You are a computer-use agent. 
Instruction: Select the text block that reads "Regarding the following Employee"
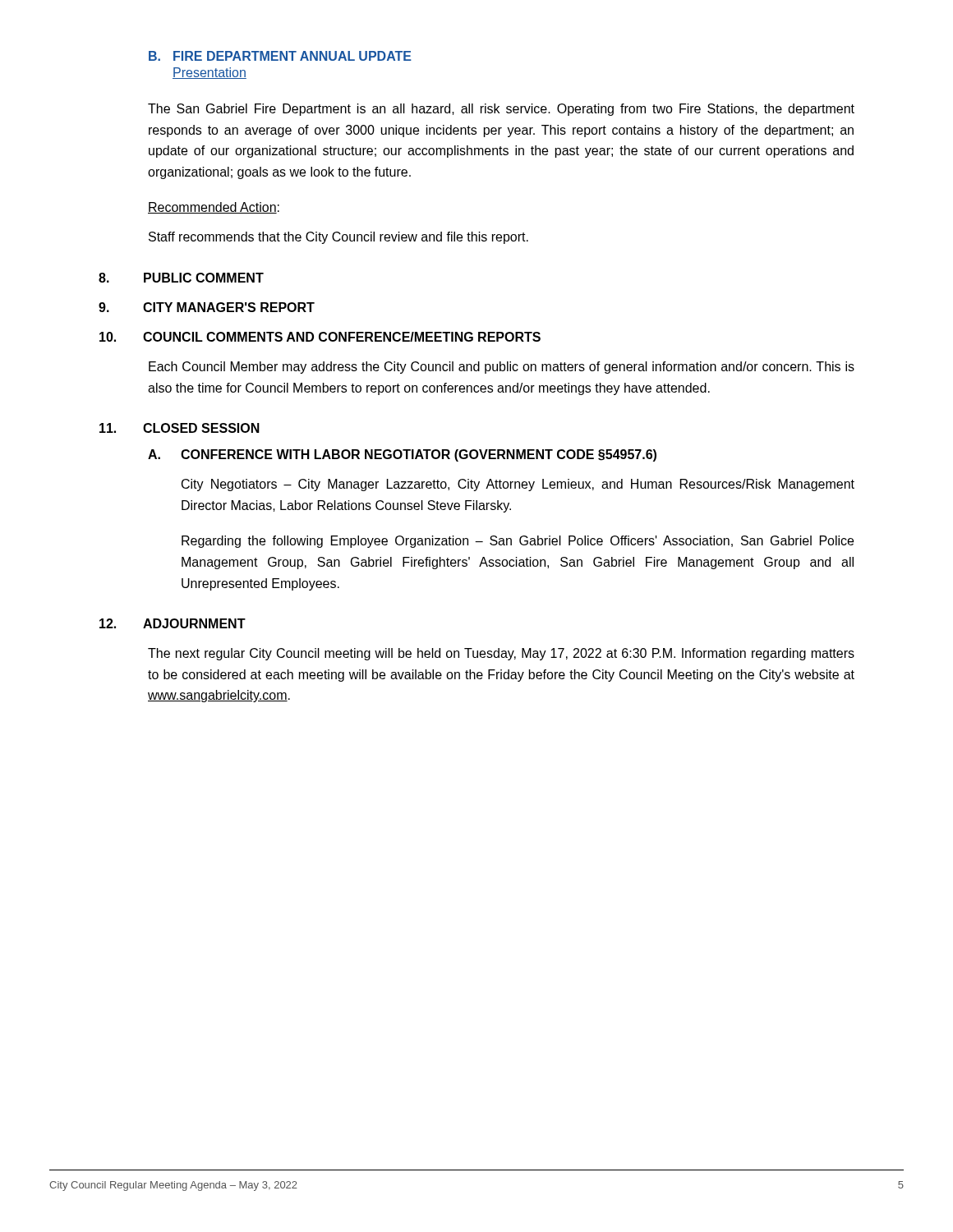pyautogui.click(x=518, y=562)
